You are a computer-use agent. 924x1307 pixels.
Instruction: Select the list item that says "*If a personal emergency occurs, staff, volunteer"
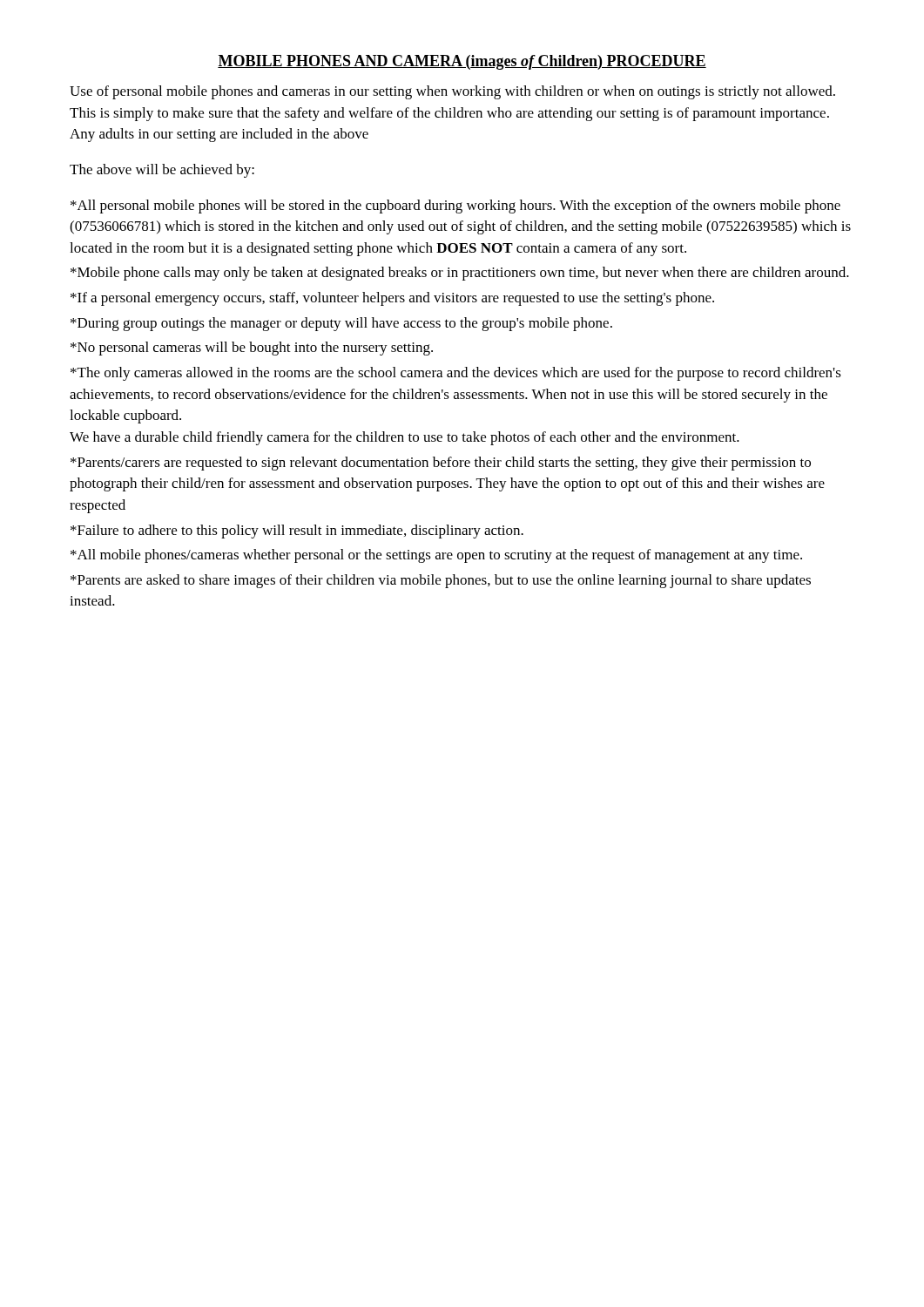point(392,298)
